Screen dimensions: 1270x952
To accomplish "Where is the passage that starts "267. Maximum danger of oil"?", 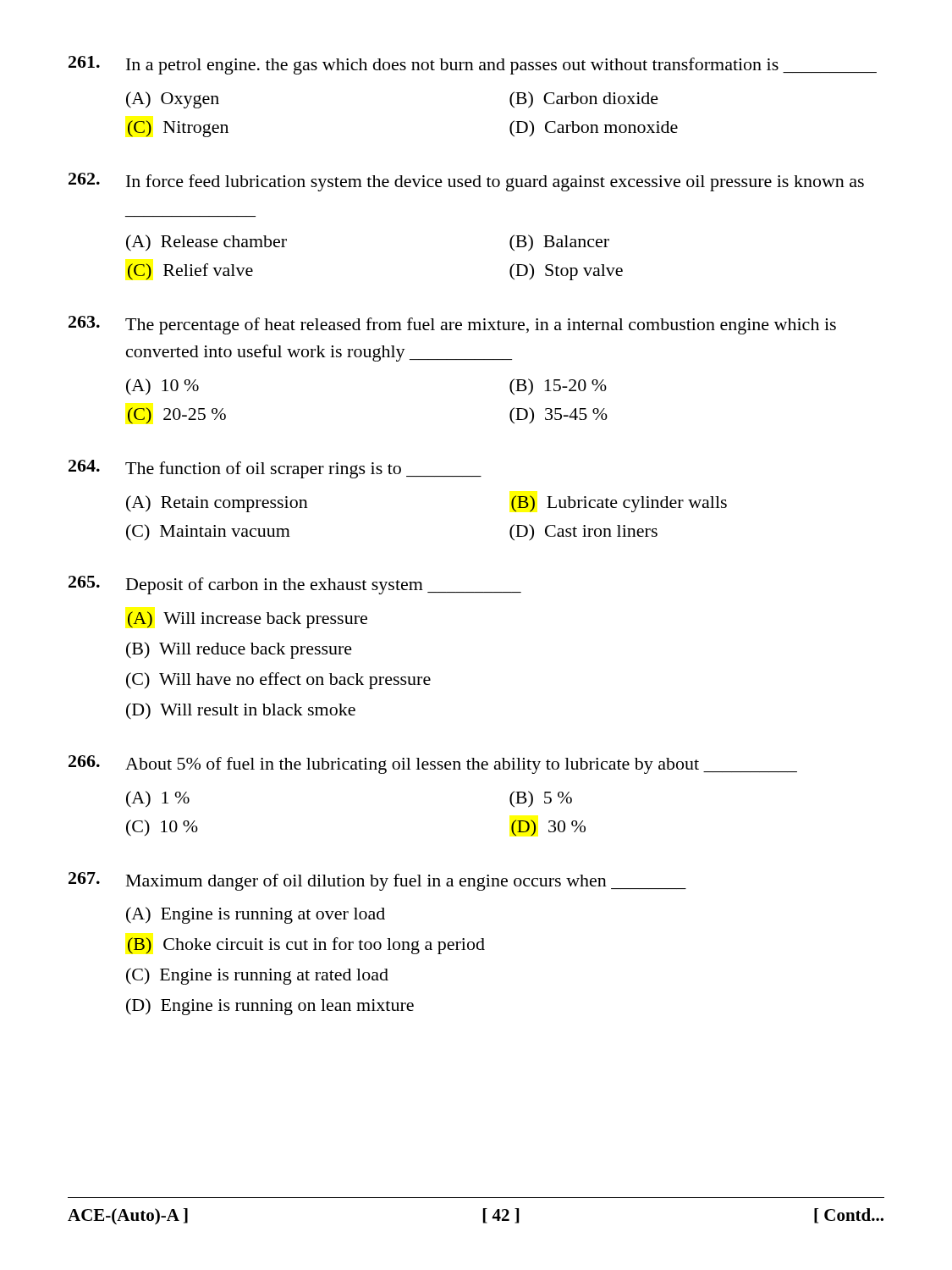I will click(476, 943).
